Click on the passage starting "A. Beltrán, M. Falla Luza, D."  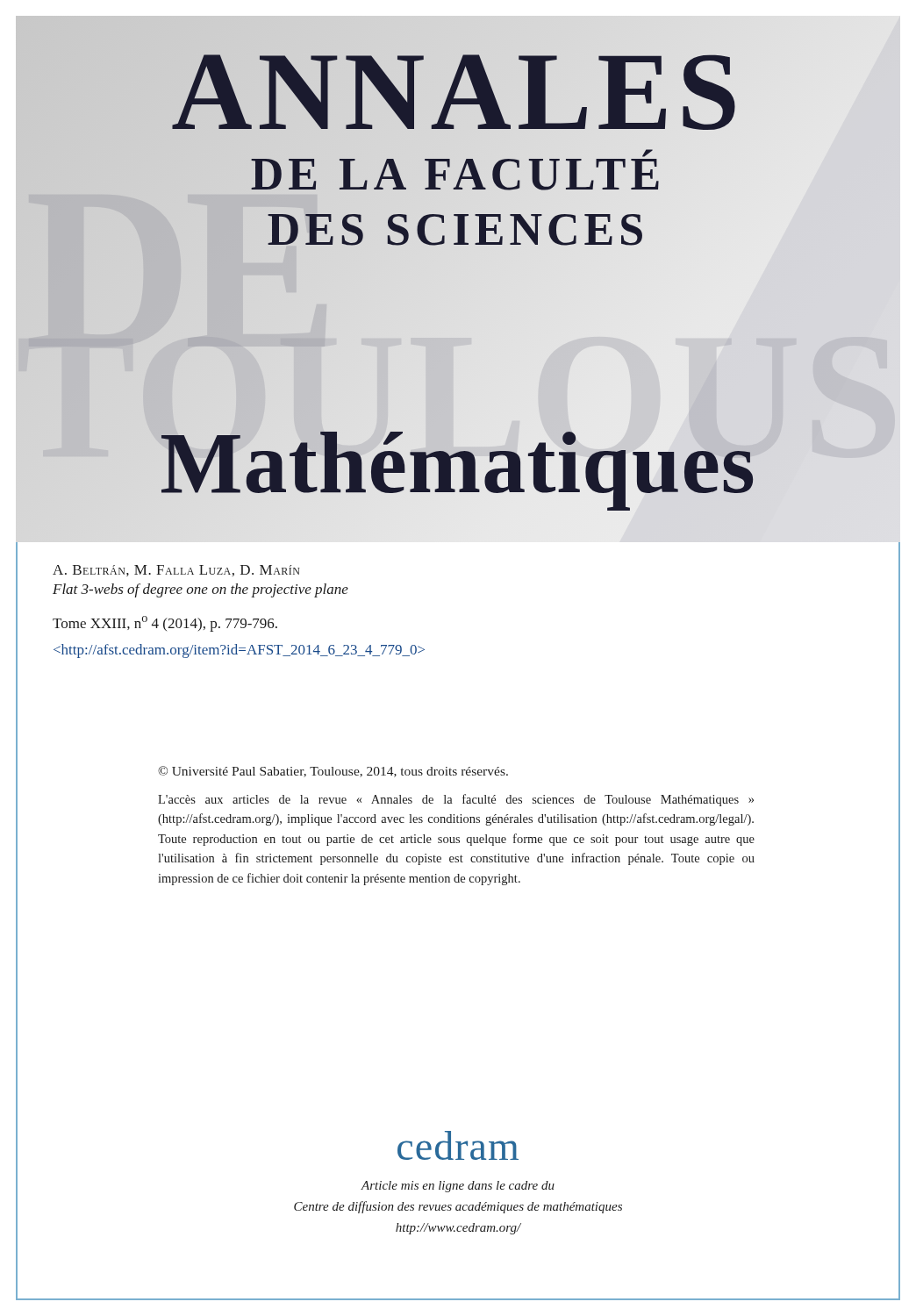[x=177, y=570]
